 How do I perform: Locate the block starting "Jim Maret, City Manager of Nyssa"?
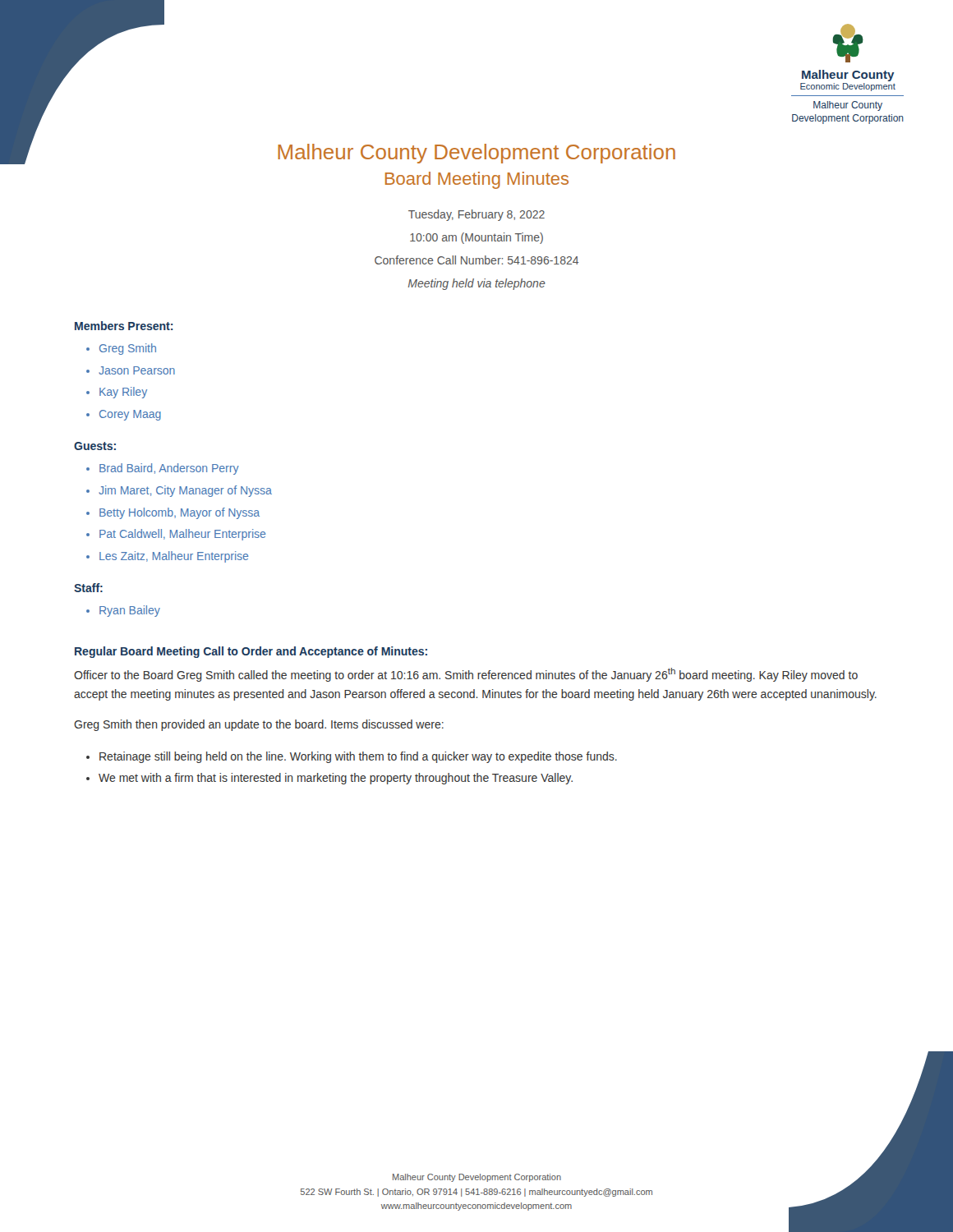(185, 490)
